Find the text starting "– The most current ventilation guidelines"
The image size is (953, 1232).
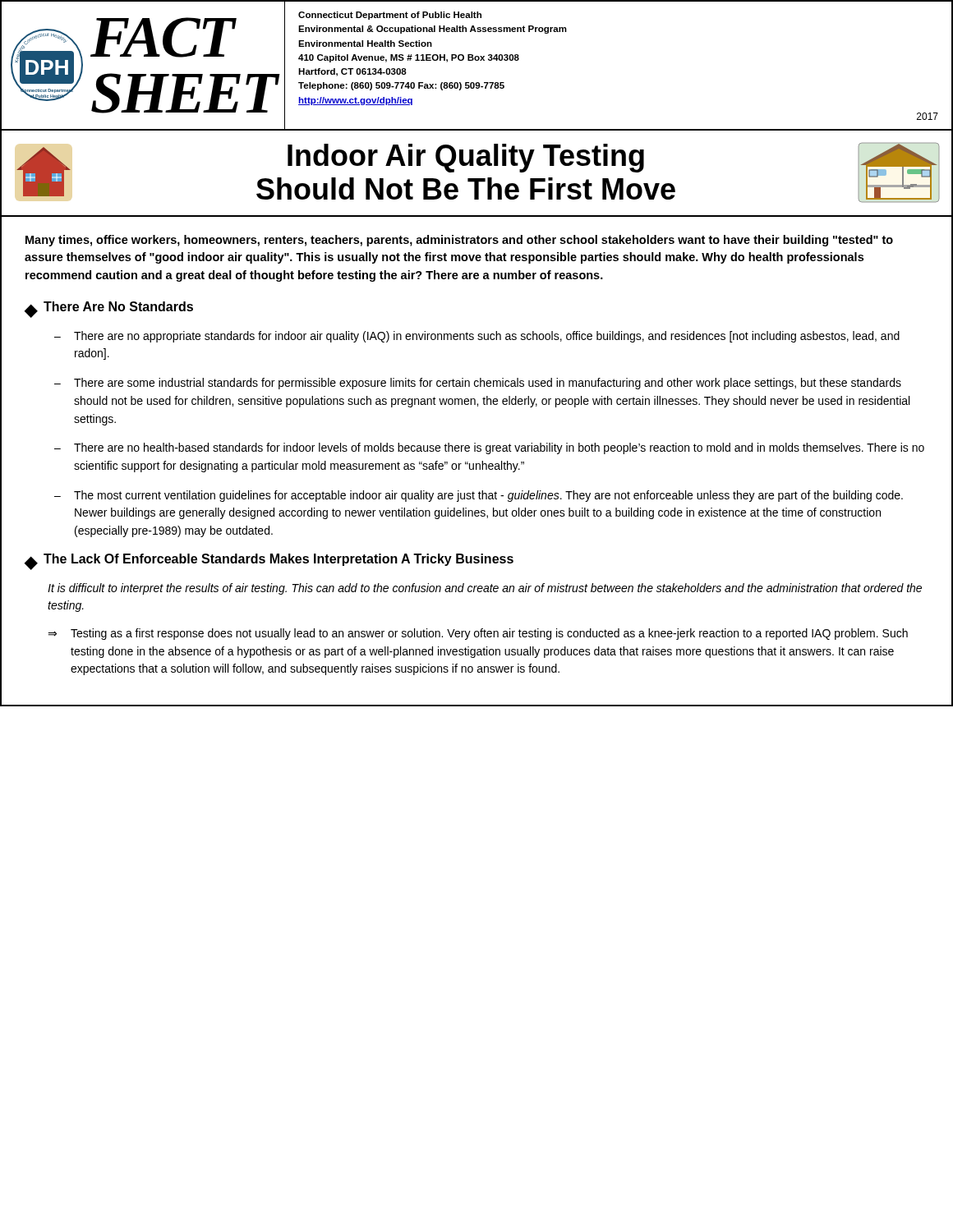[491, 513]
